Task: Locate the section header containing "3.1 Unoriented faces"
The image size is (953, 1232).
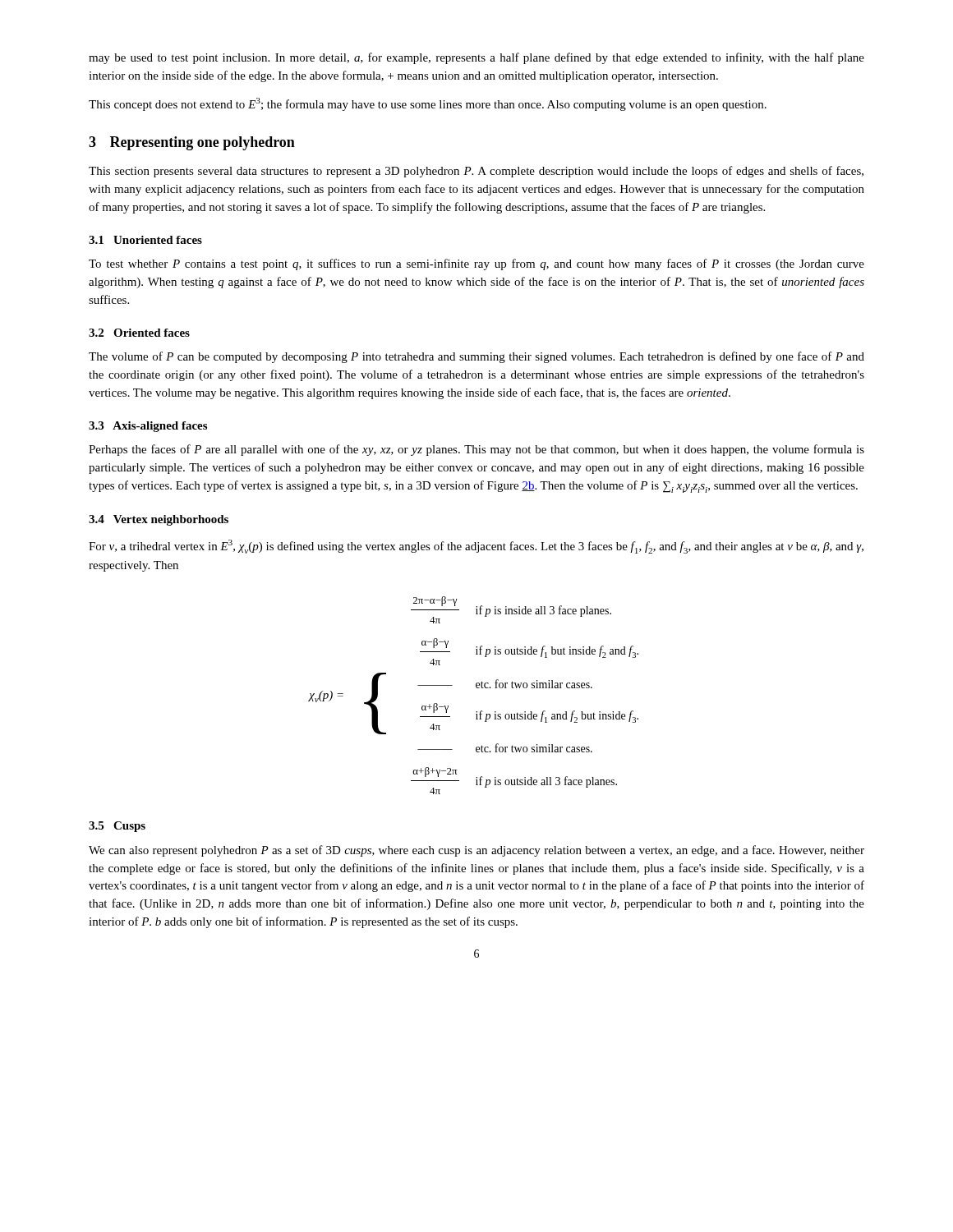Action: tap(145, 240)
